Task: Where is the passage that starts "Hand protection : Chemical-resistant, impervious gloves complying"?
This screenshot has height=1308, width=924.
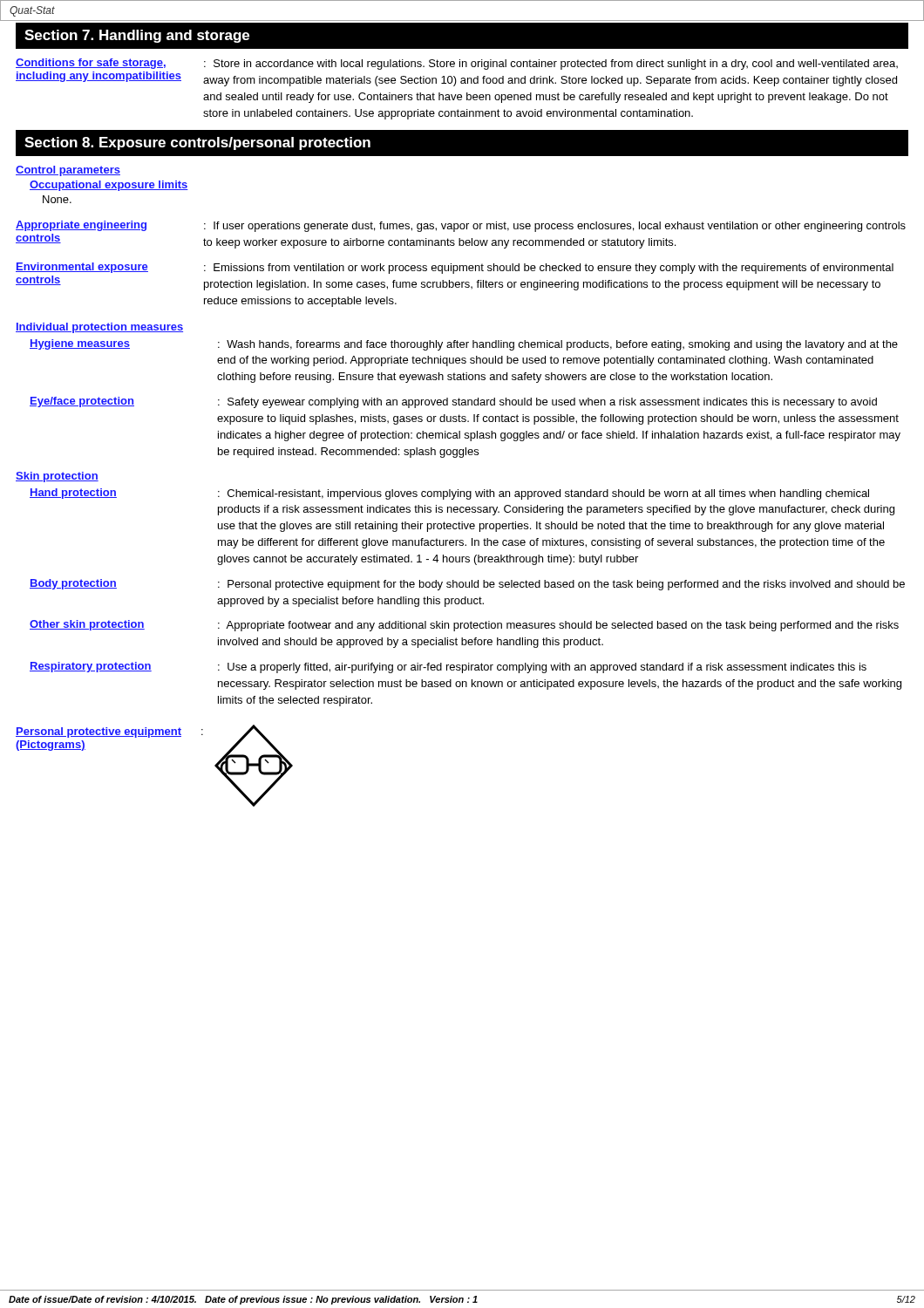Action: click(462, 526)
